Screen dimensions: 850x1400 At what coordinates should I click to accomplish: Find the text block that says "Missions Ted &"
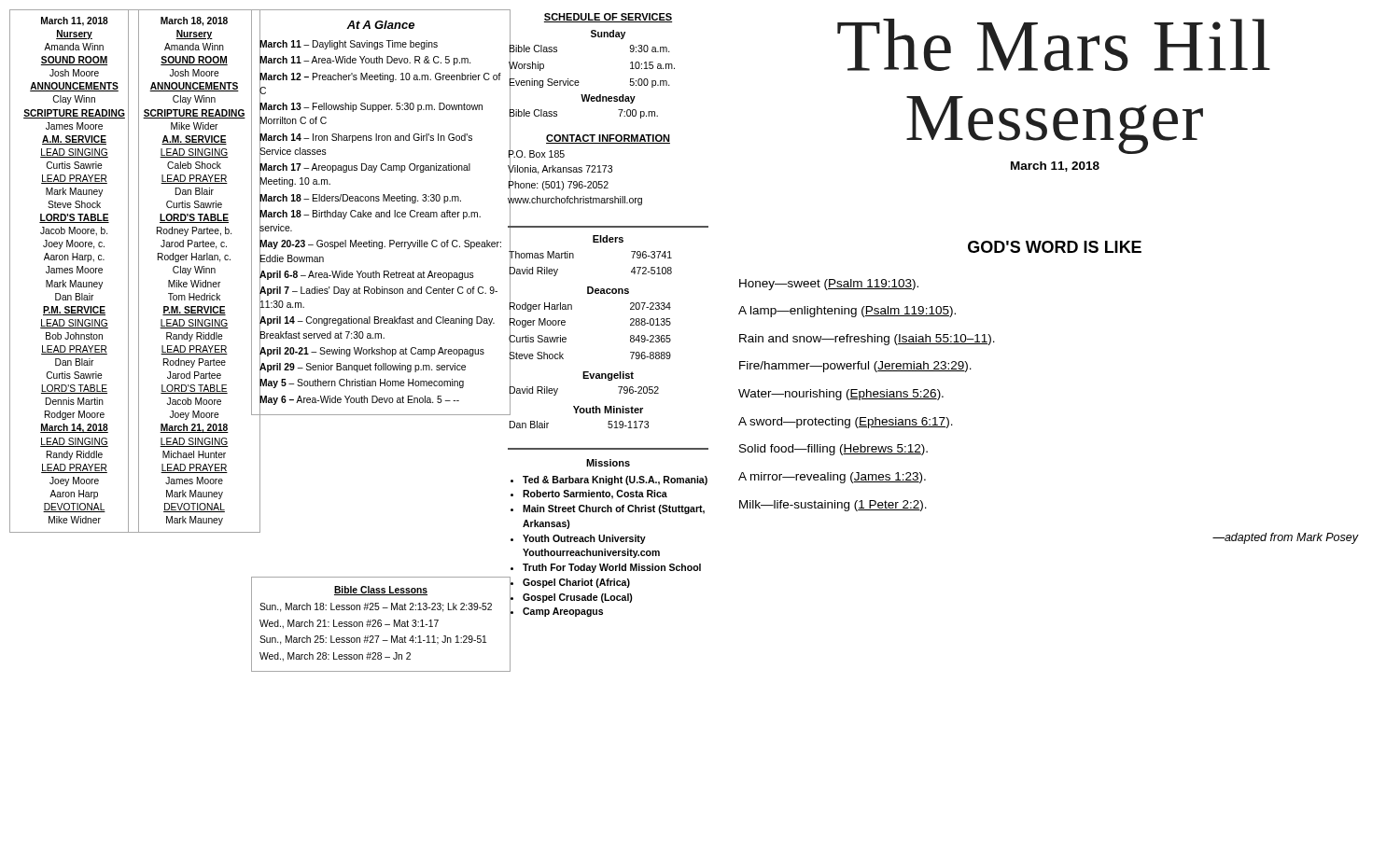pyautogui.click(x=608, y=537)
